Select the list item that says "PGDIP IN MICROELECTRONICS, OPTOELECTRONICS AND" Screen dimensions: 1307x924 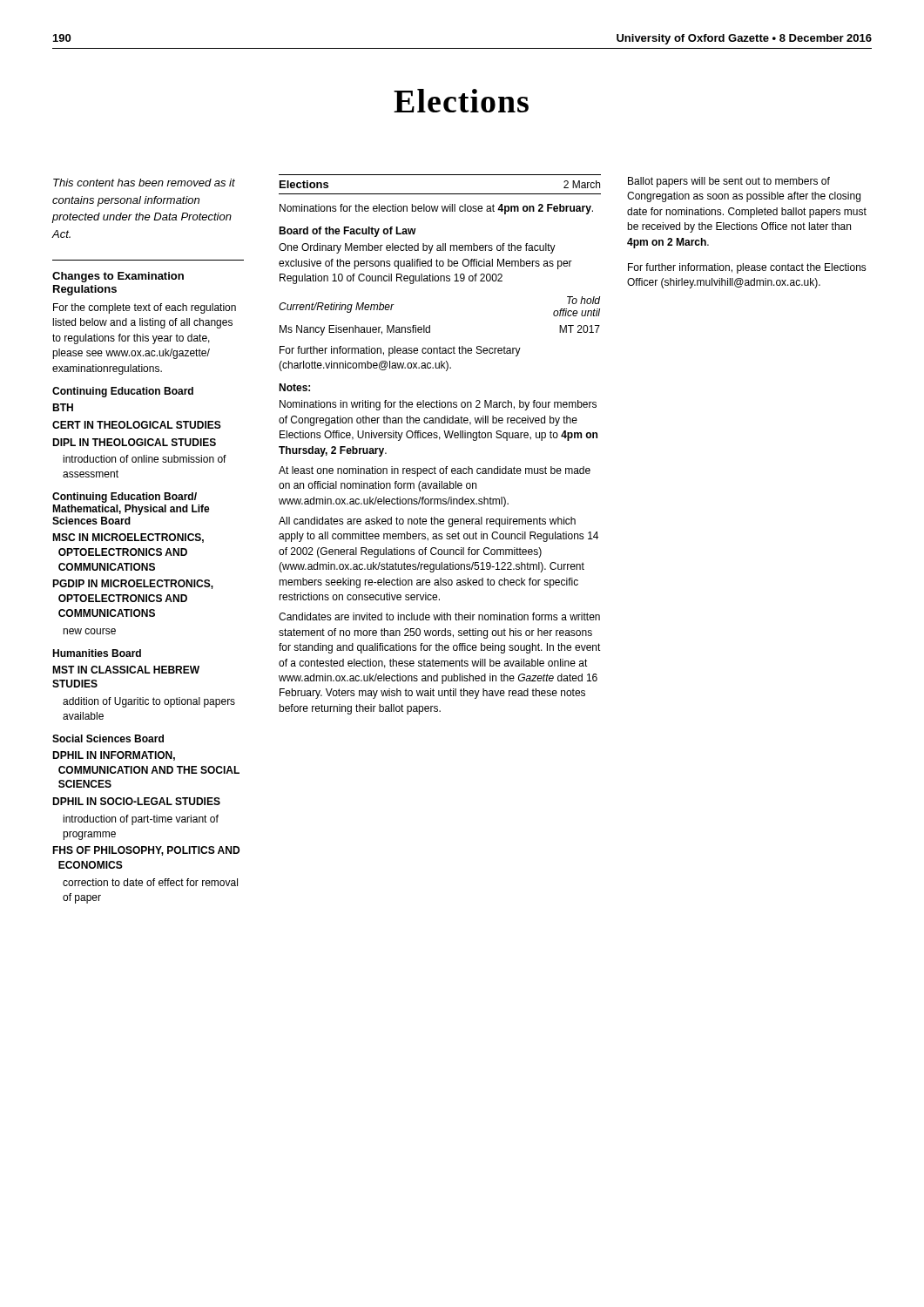coord(133,599)
